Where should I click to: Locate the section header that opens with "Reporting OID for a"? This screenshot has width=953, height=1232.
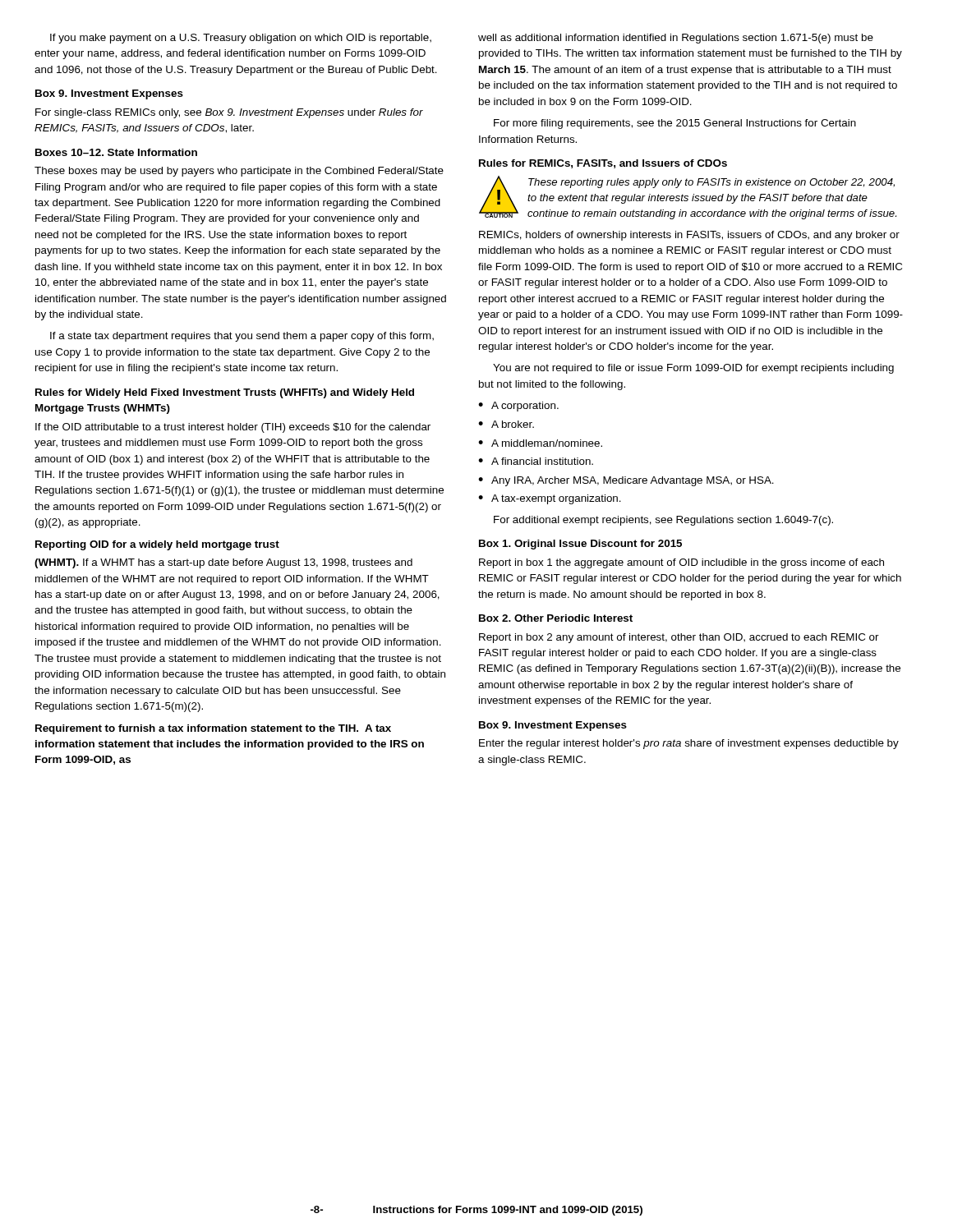click(157, 544)
